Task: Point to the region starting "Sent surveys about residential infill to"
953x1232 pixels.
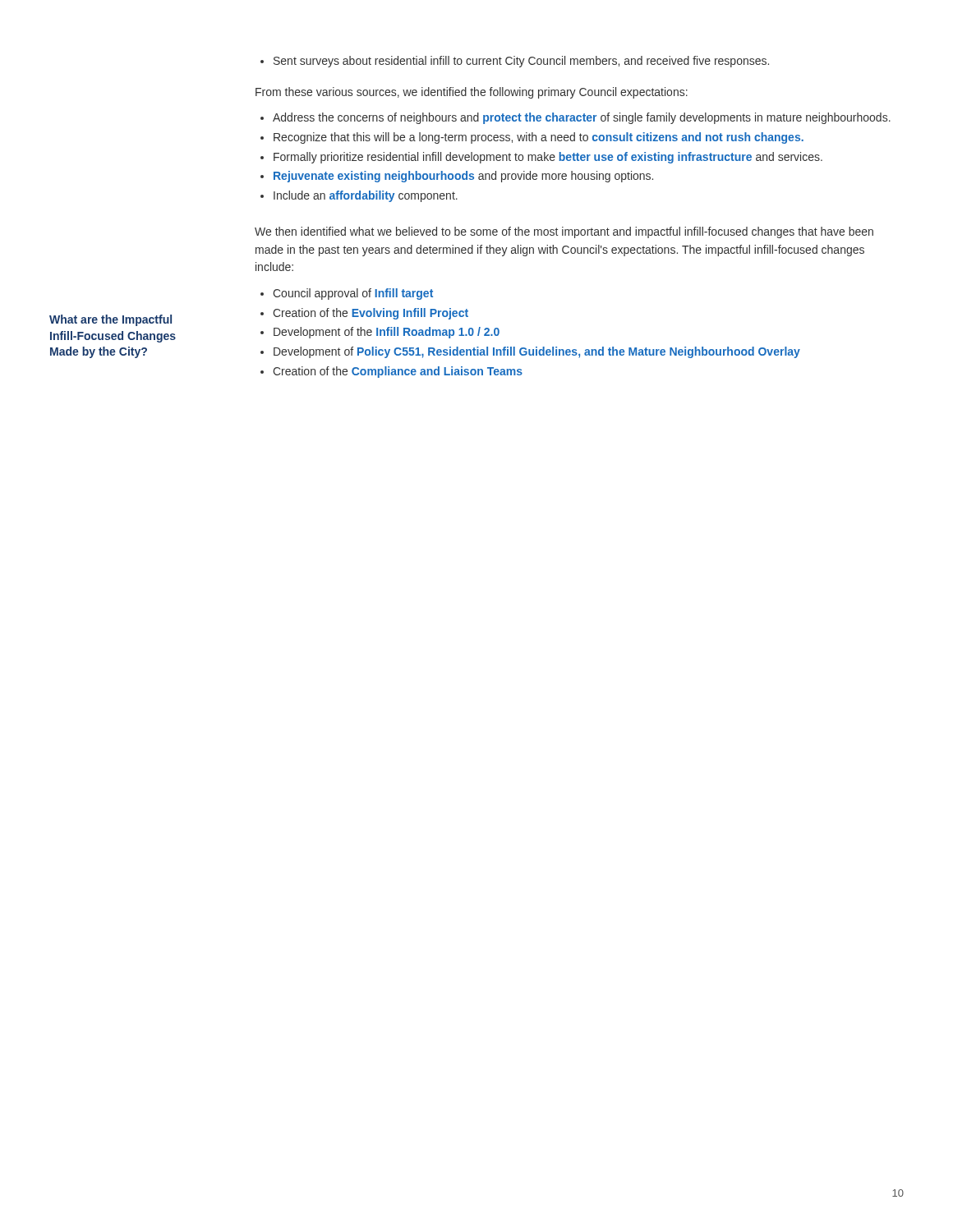Action: pyautogui.click(x=575, y=61)
